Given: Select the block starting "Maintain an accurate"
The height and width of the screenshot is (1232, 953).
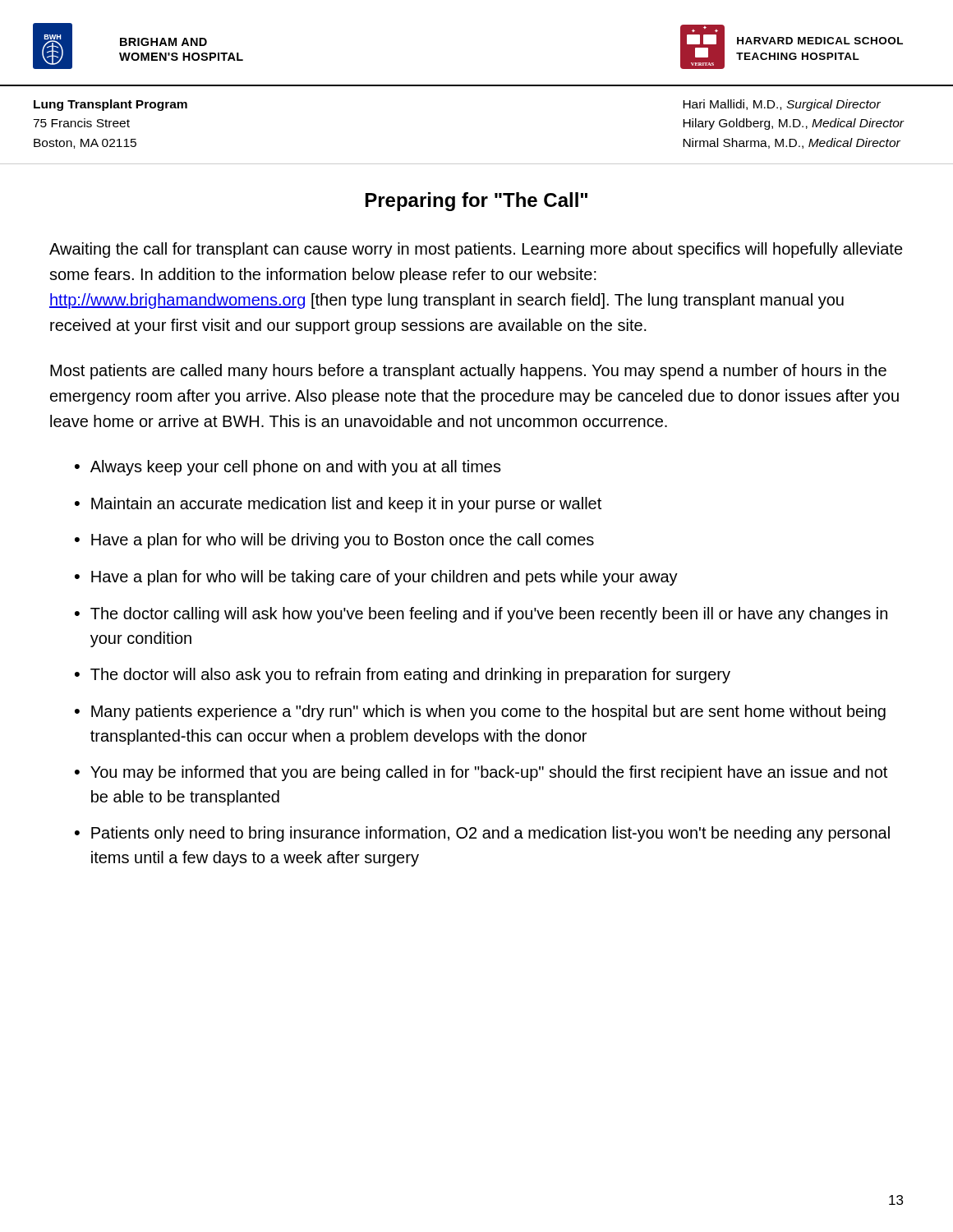Looking at the screenshot, I should pos(497,503).
